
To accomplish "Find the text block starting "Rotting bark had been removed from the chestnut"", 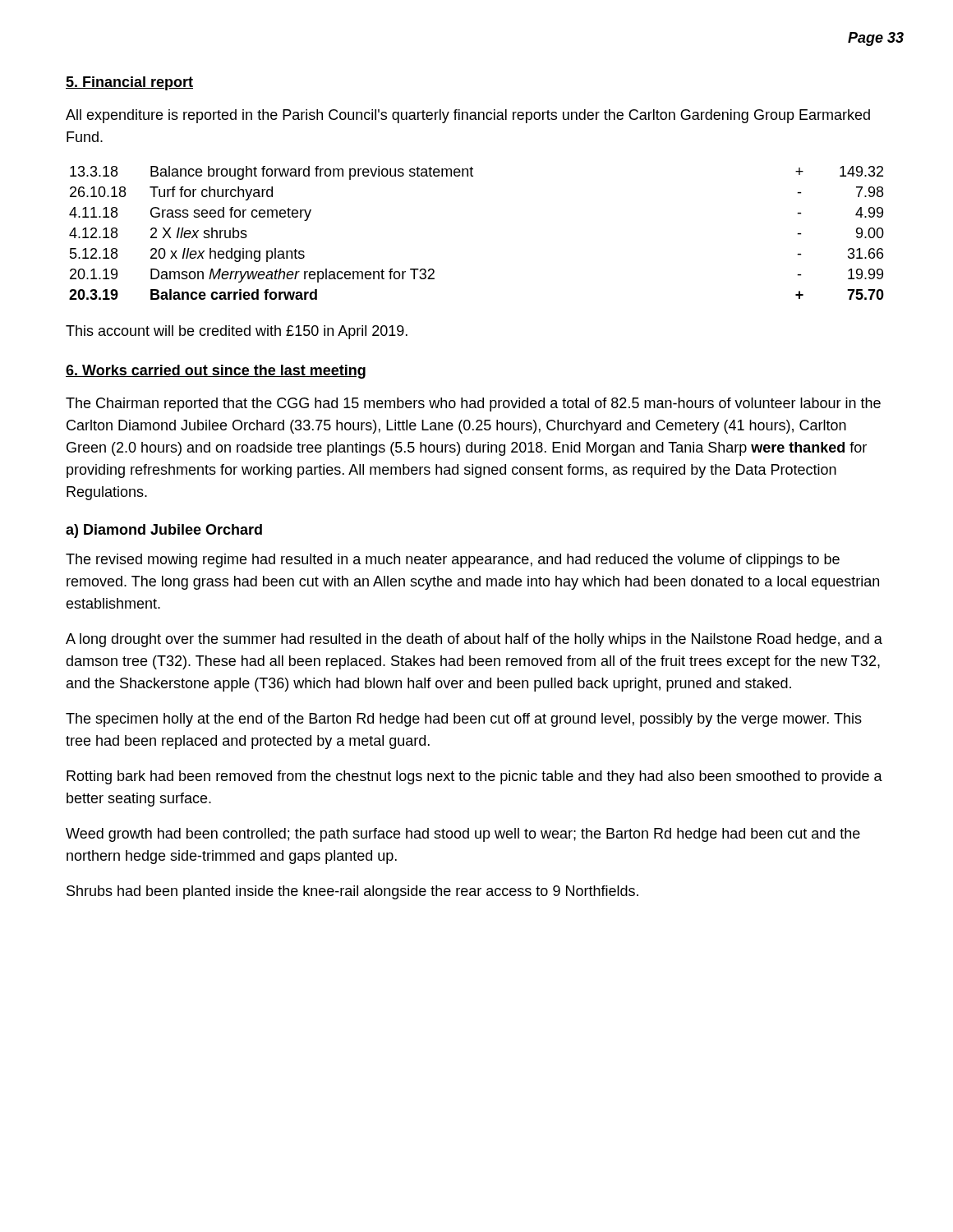I will pos(474,787).
